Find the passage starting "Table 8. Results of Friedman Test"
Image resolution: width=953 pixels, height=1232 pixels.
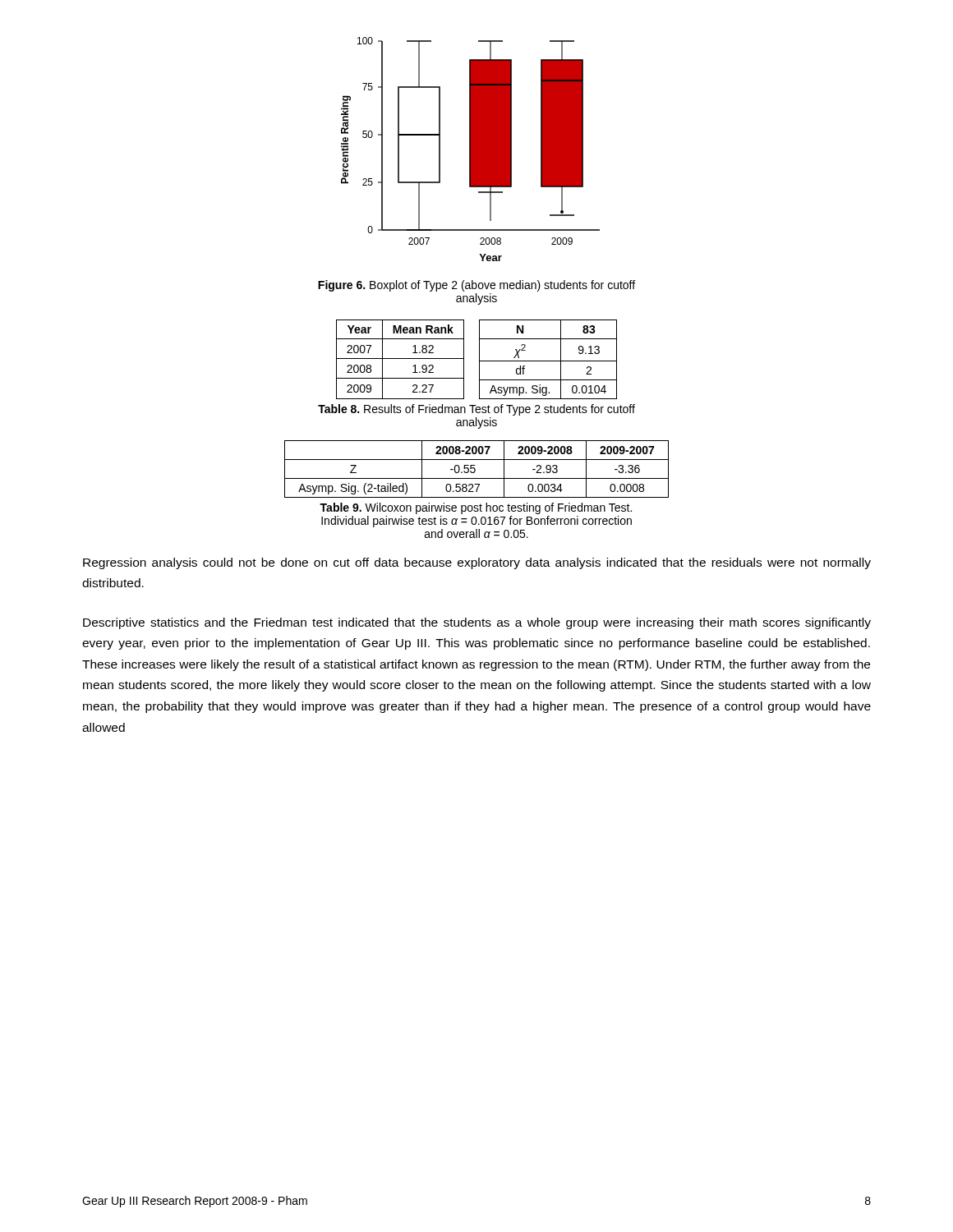[x=476, y=415]
